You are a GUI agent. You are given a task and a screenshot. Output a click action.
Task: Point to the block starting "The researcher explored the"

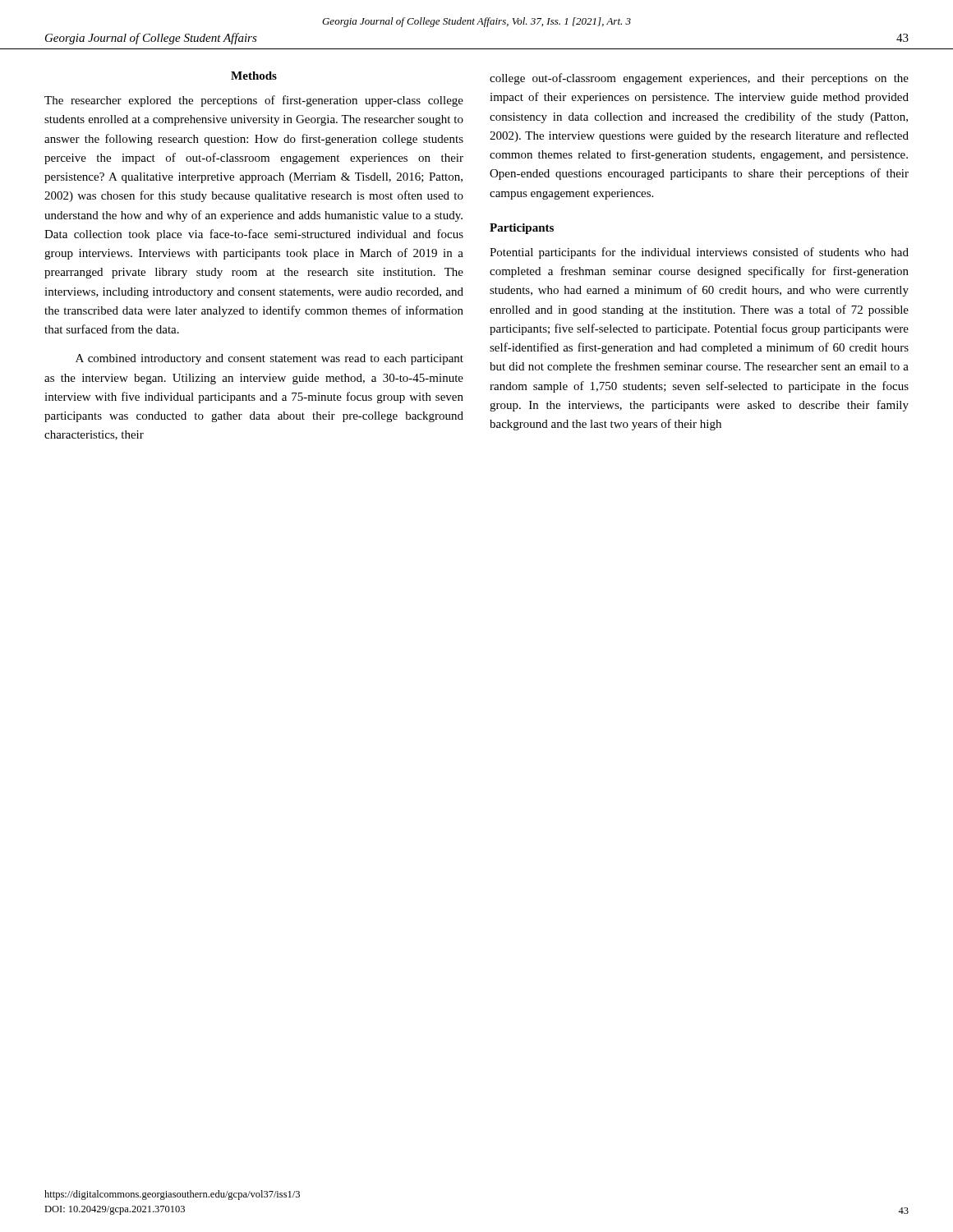254,215
